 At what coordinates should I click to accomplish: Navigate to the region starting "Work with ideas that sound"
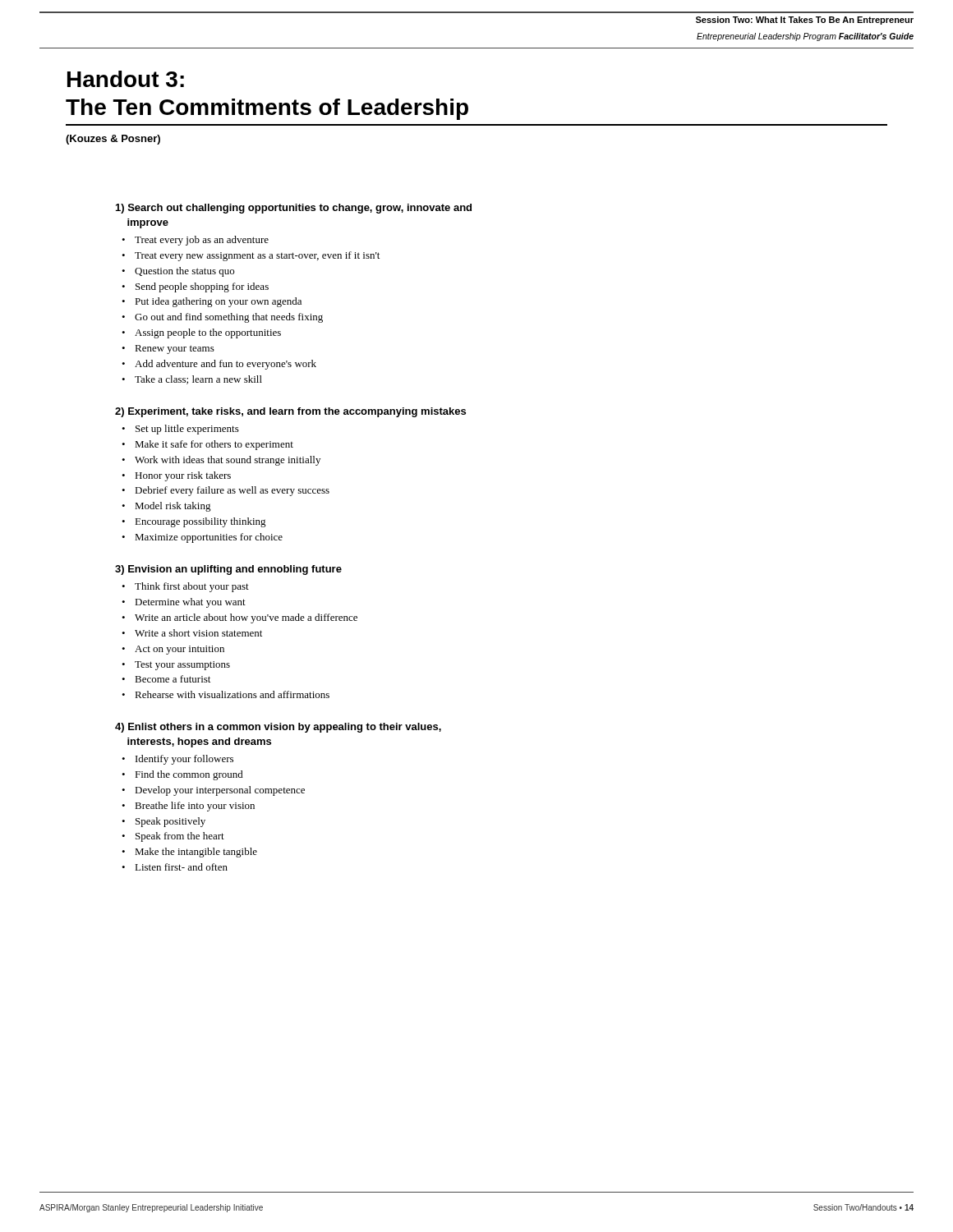click(228, 459)
